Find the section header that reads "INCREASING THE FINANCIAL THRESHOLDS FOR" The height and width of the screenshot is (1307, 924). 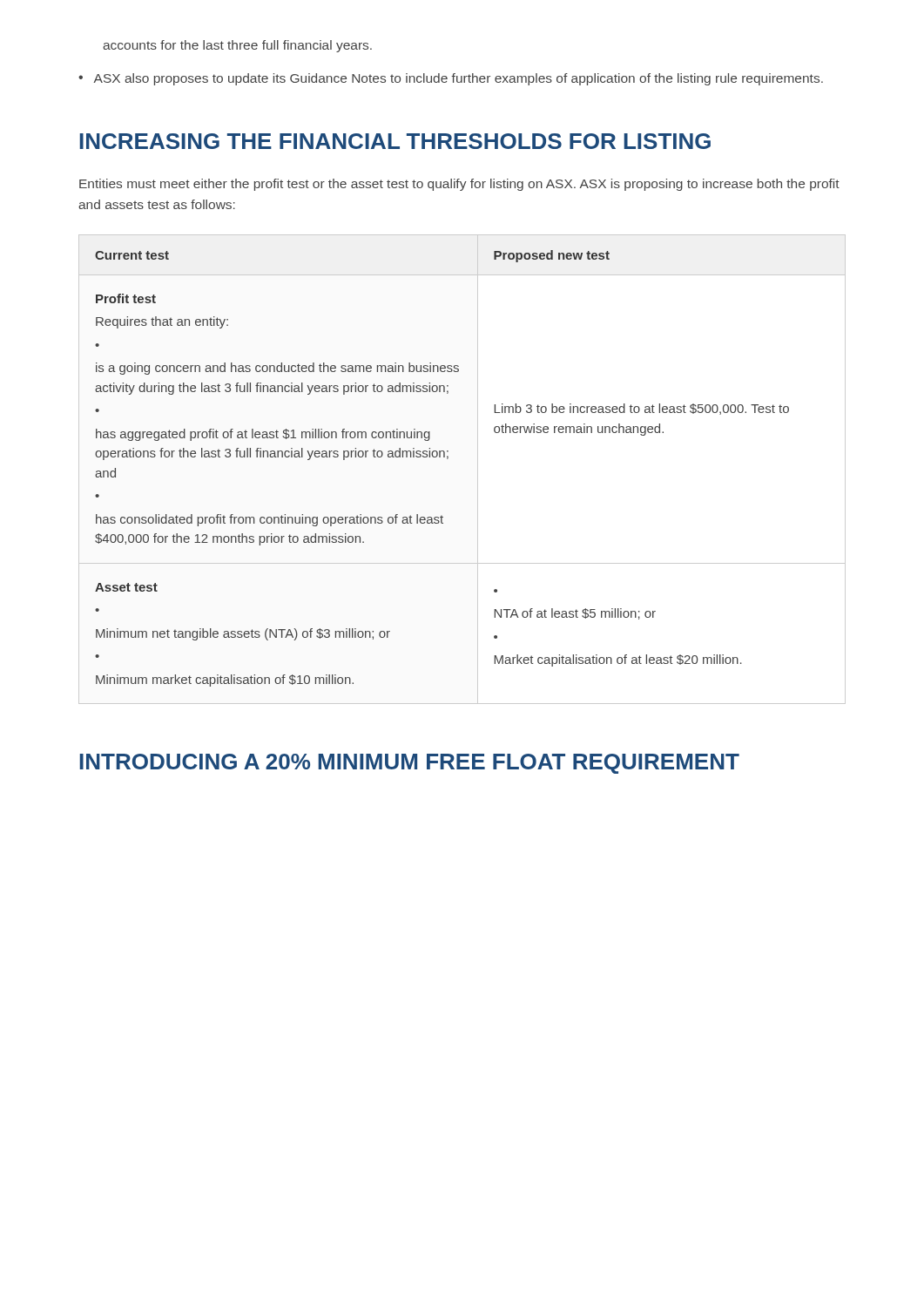[x=395, y=141]
